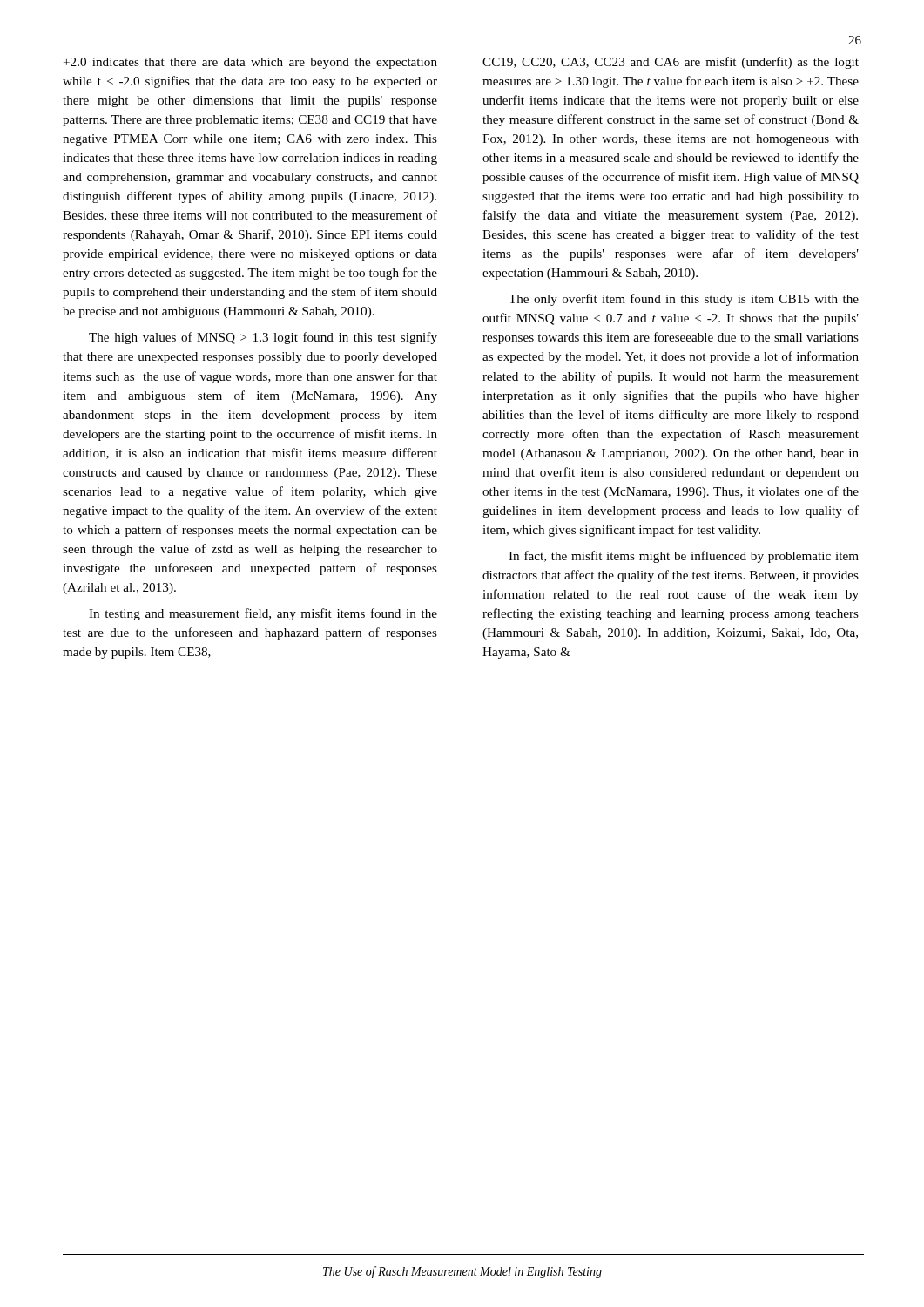Find the block on this page that starts "In testing and measurement field,"
The image size is (924, 1307).
point(250,633)
